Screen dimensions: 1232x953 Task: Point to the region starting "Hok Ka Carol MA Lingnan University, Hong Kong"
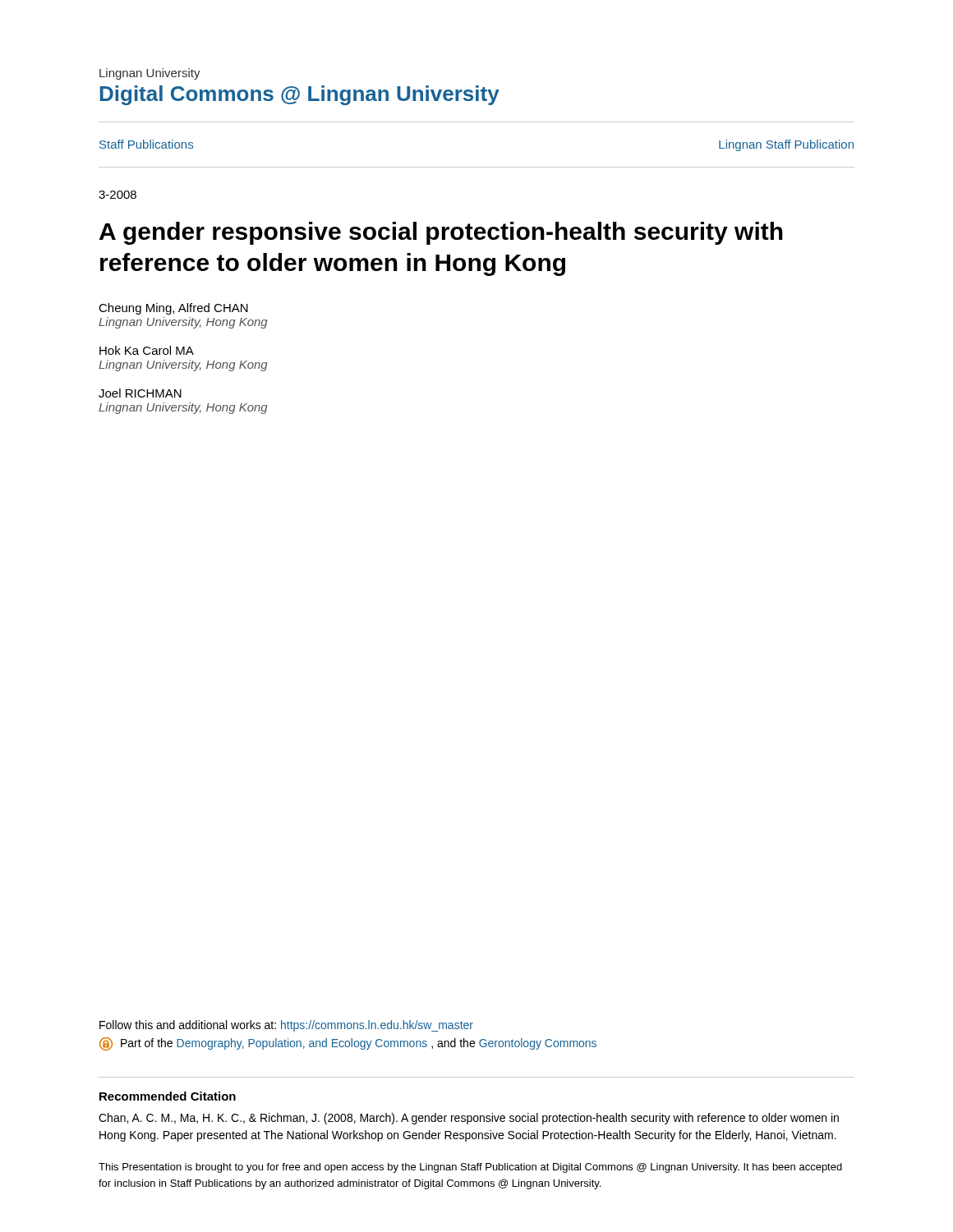coord(147,350)
